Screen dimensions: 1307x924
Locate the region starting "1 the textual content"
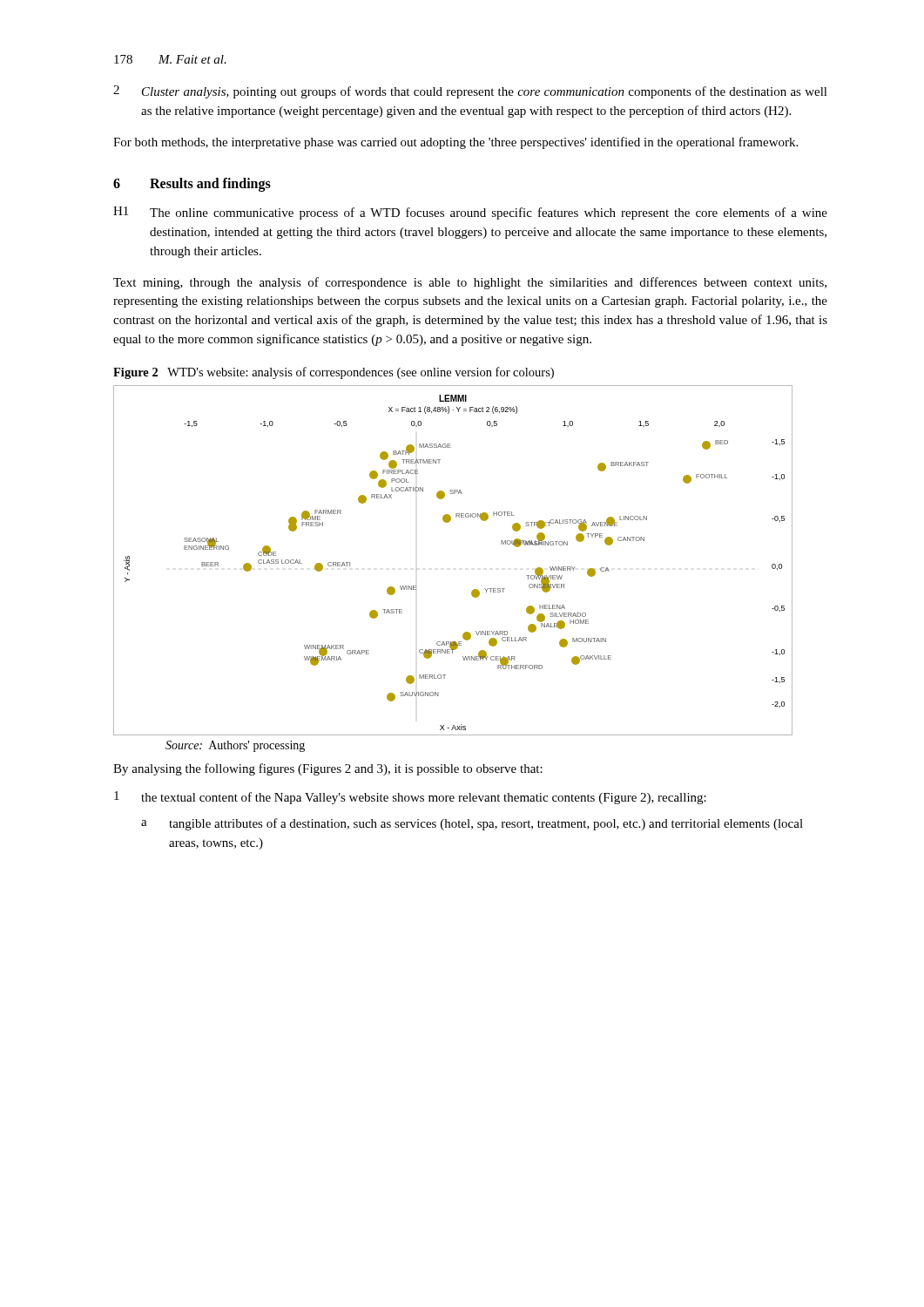pyautogui.click(x=410, y=798)
